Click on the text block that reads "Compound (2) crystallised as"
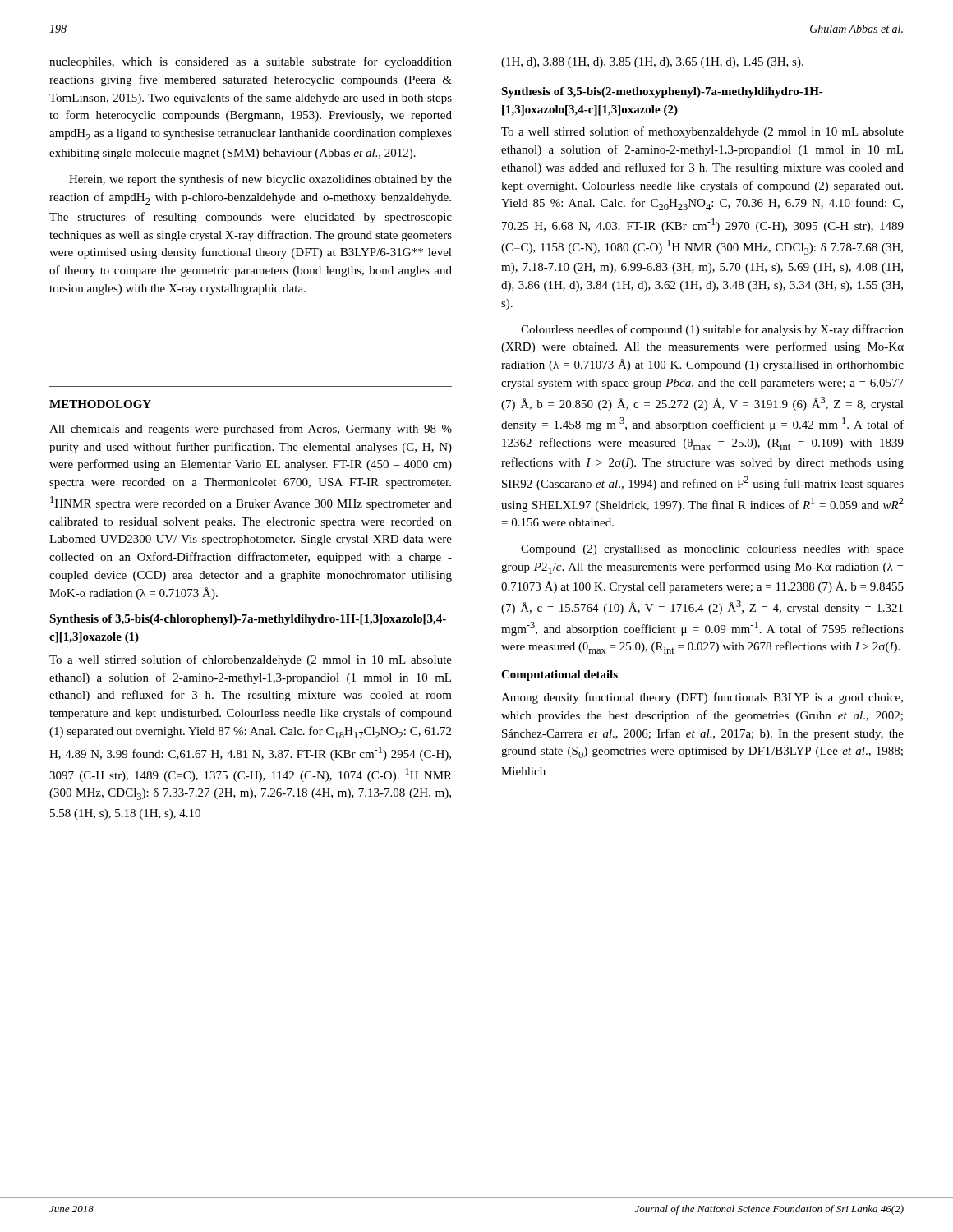The width and height of the screenshot is (953, 1232). 702,599
